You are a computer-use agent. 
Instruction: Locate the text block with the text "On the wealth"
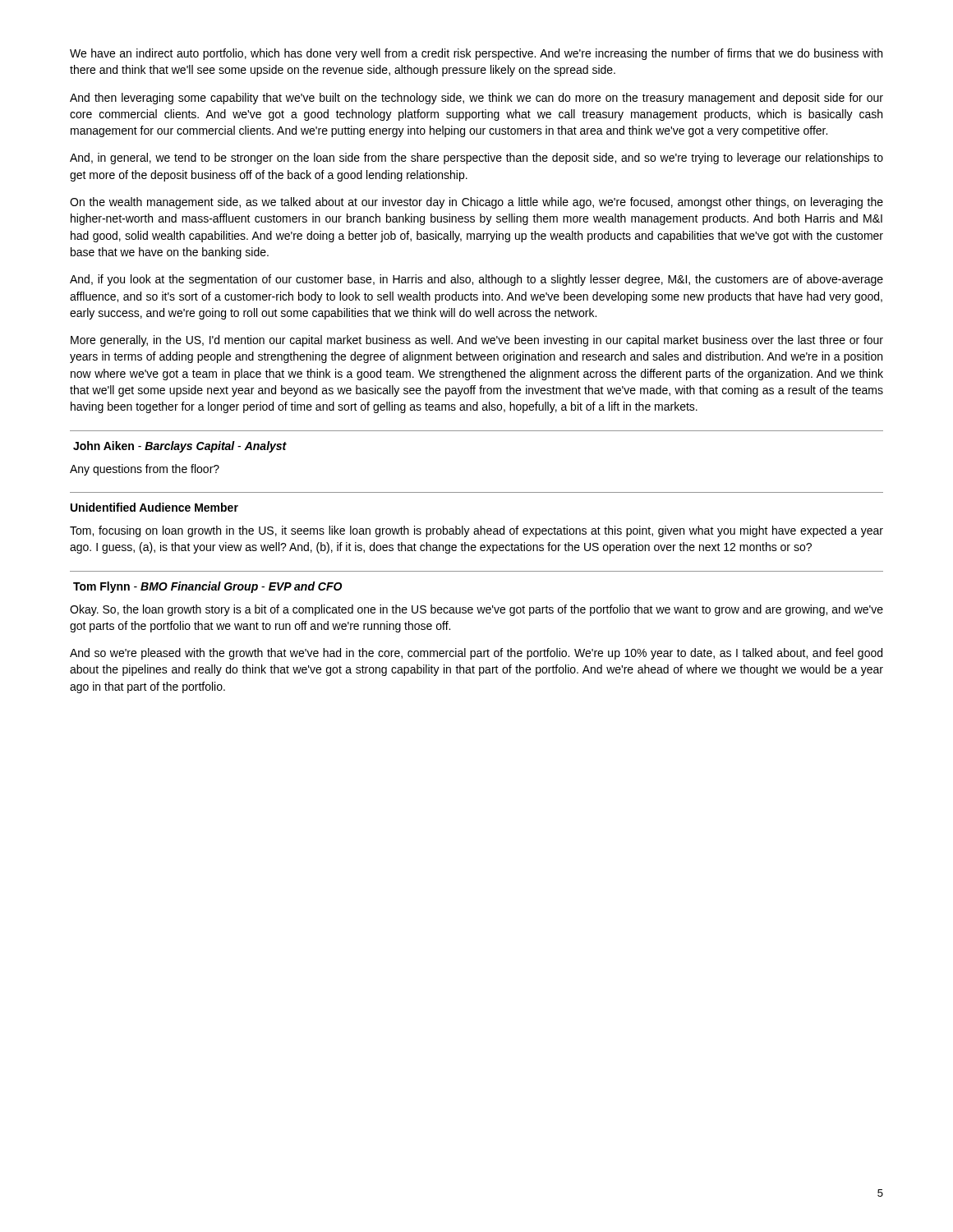(x=476, y=227)
